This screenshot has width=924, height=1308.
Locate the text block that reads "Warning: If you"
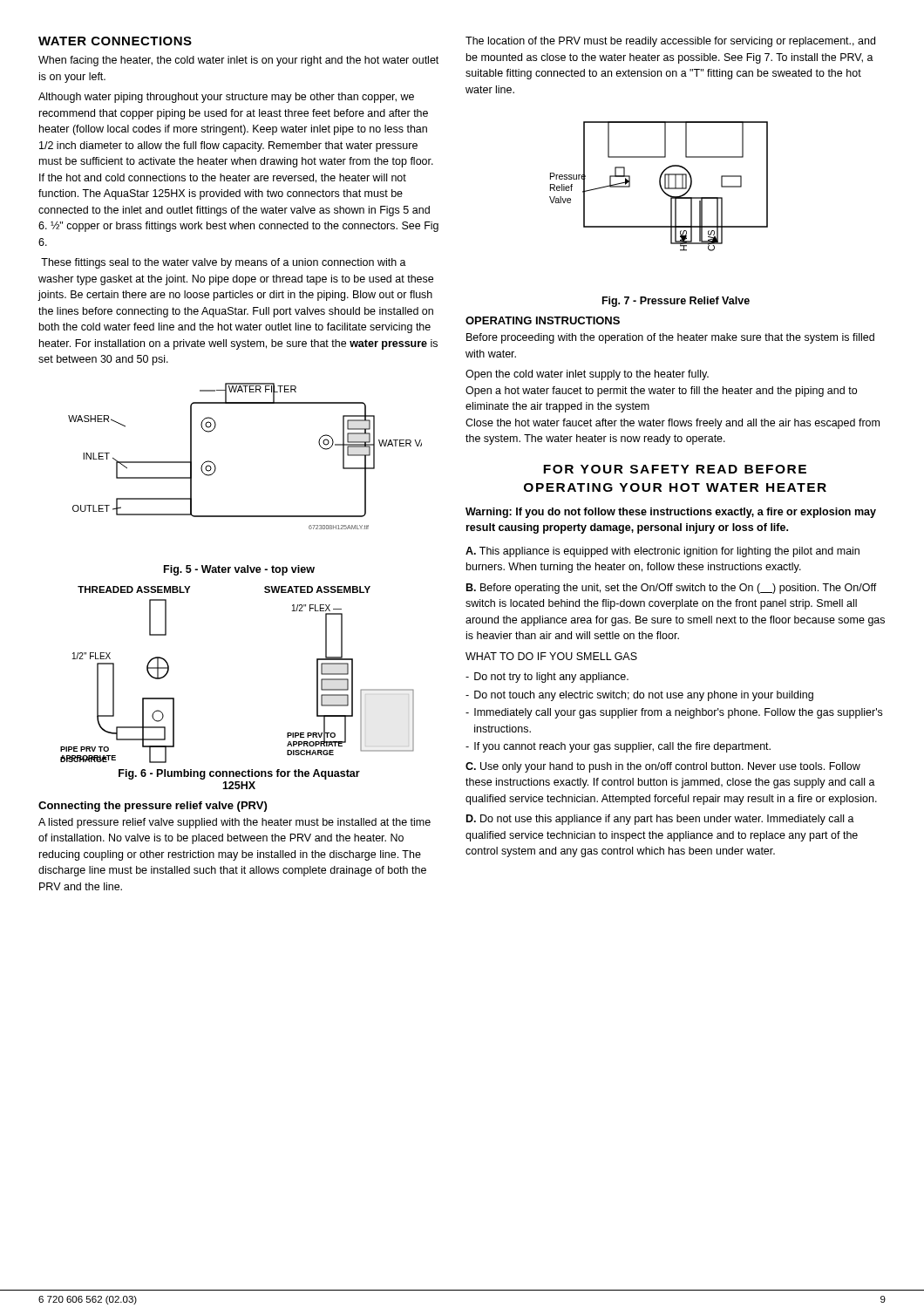point(671,520)
